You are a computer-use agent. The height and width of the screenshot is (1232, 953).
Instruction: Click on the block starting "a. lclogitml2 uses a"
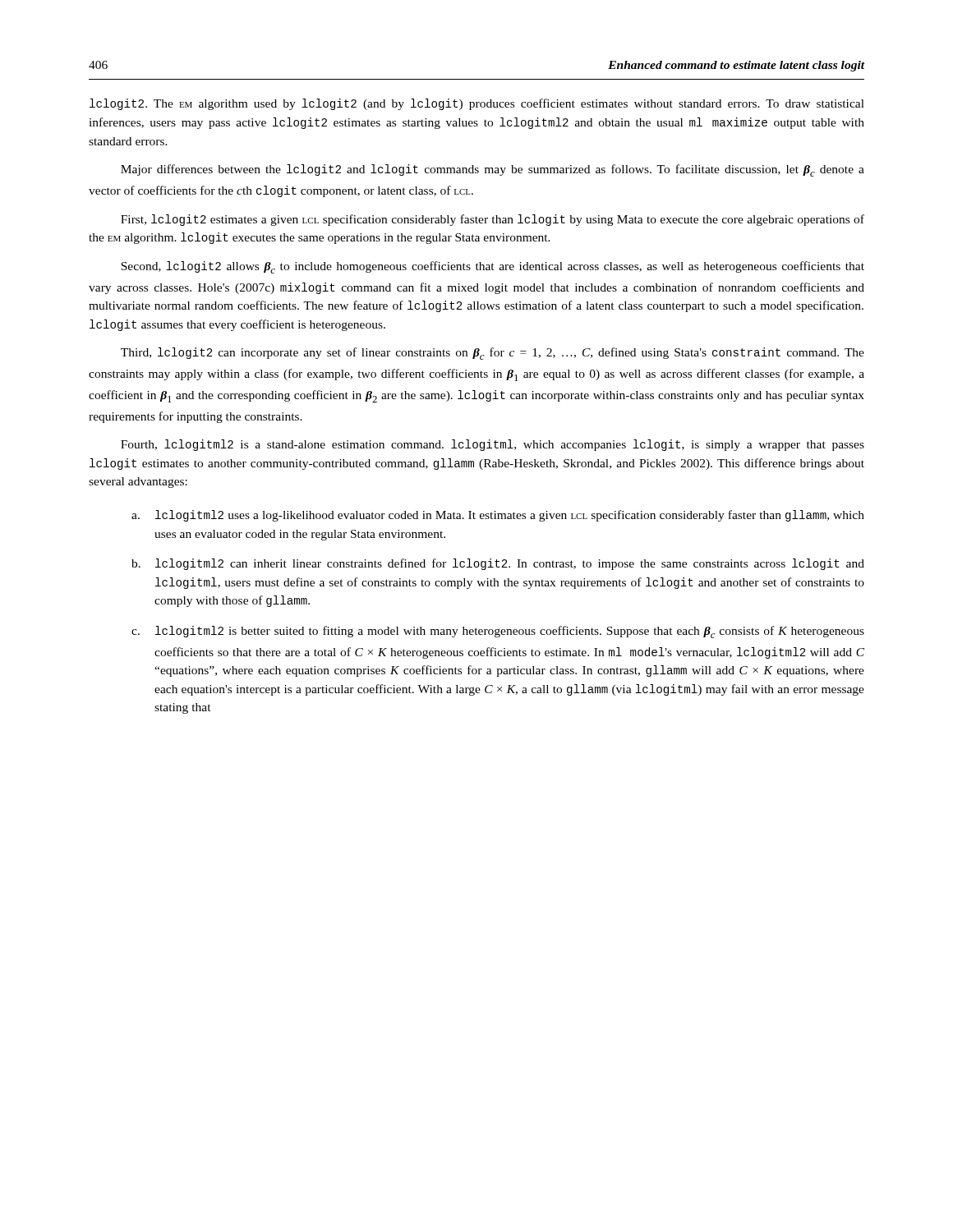pos(498,524)
